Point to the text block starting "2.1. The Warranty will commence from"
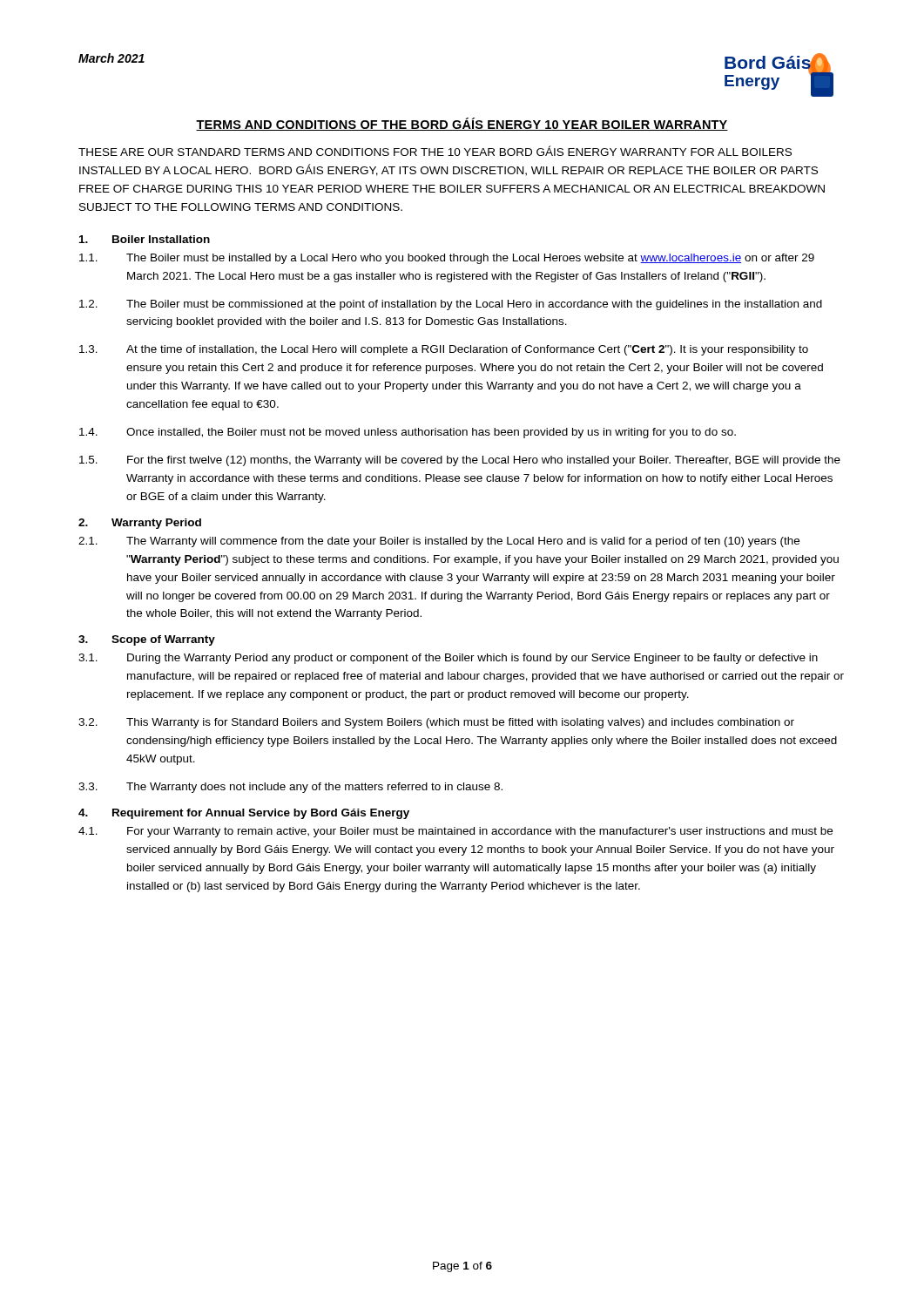 tap(462, 578)
